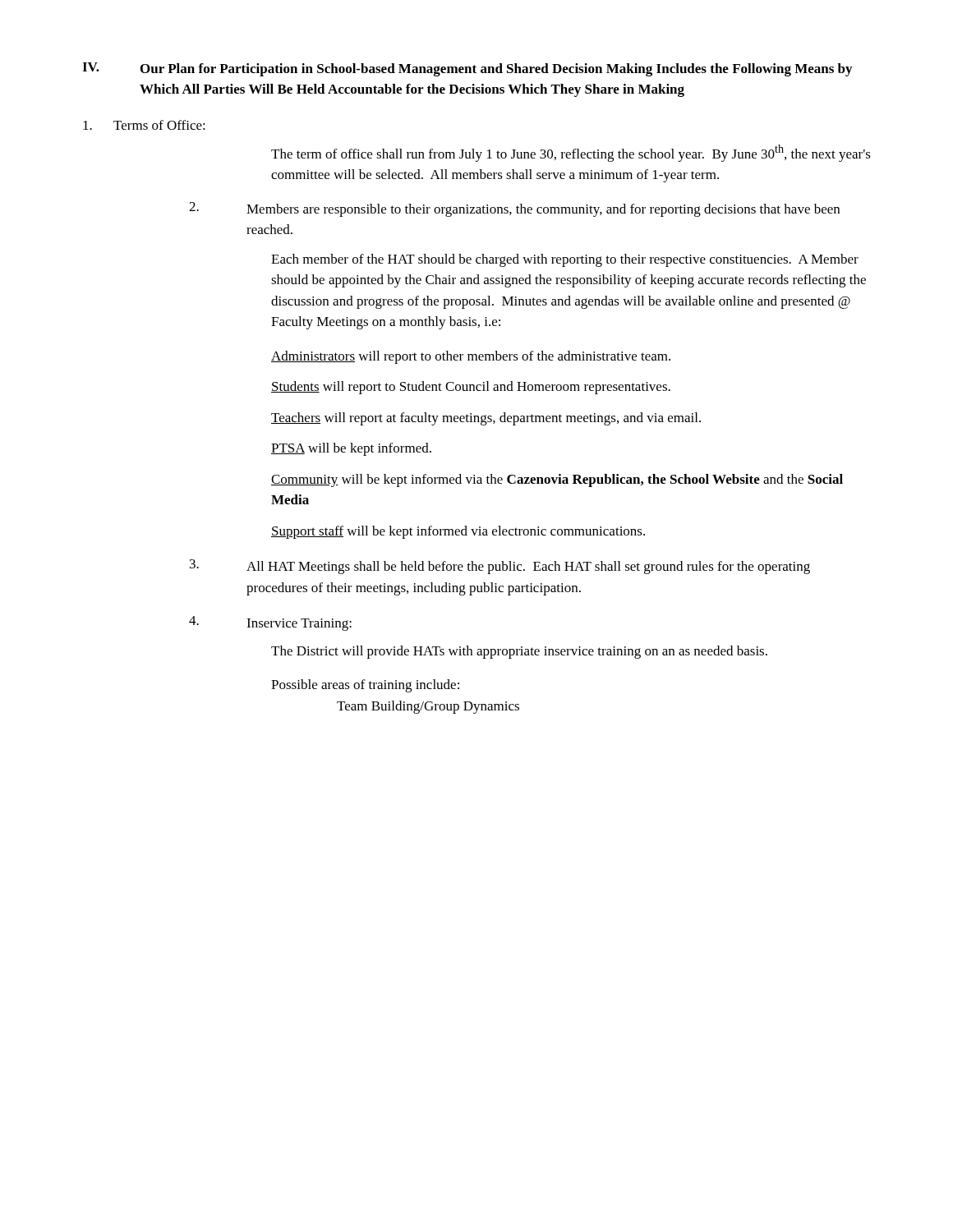
Task: Locate the text "Terms of Office:"
Action: 144,126
